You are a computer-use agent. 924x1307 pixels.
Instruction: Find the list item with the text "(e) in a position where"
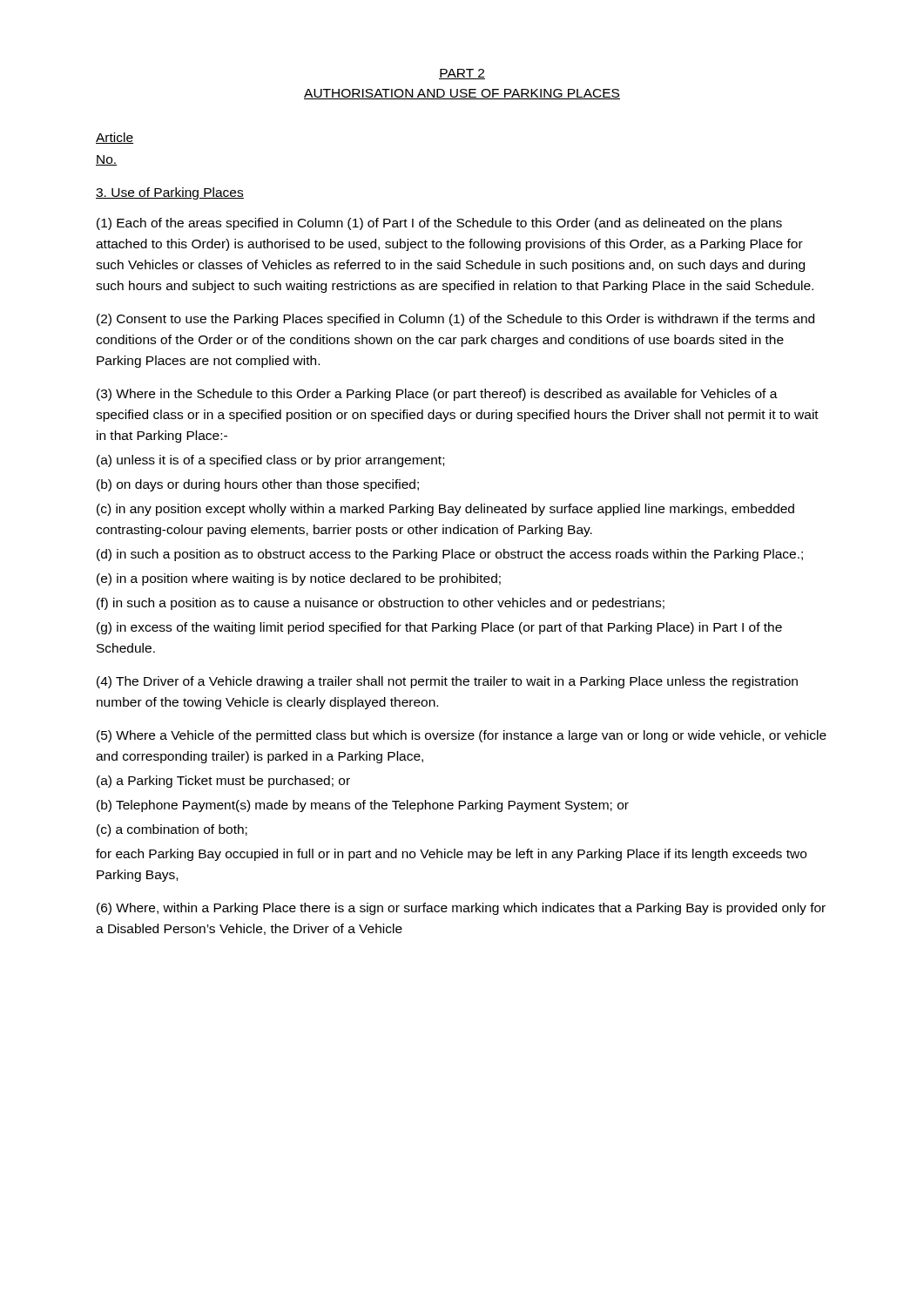tap(299, 578)
